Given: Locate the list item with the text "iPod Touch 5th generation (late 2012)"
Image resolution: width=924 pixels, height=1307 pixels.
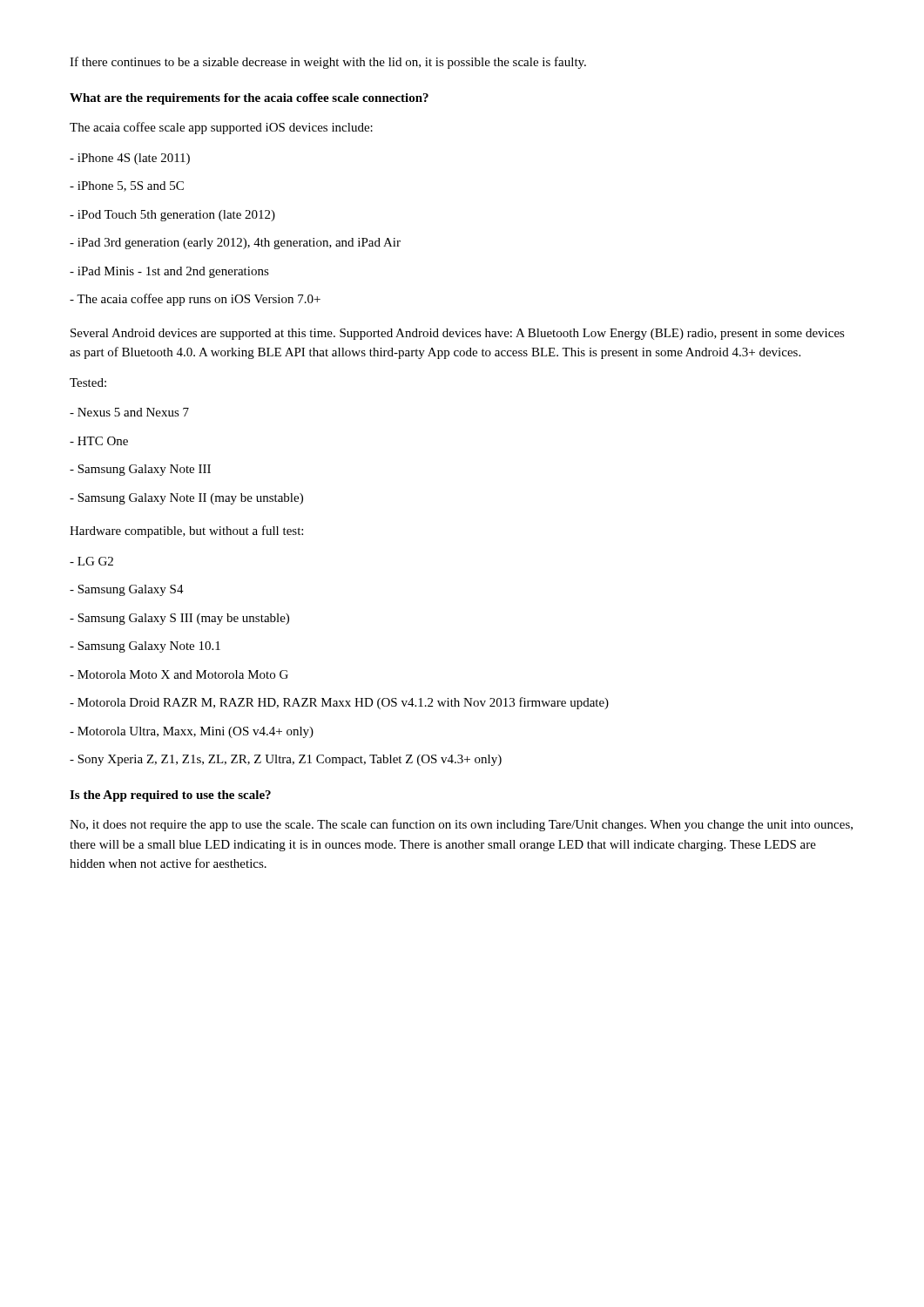Looking at the screenshot, I should tap(173, 214).
